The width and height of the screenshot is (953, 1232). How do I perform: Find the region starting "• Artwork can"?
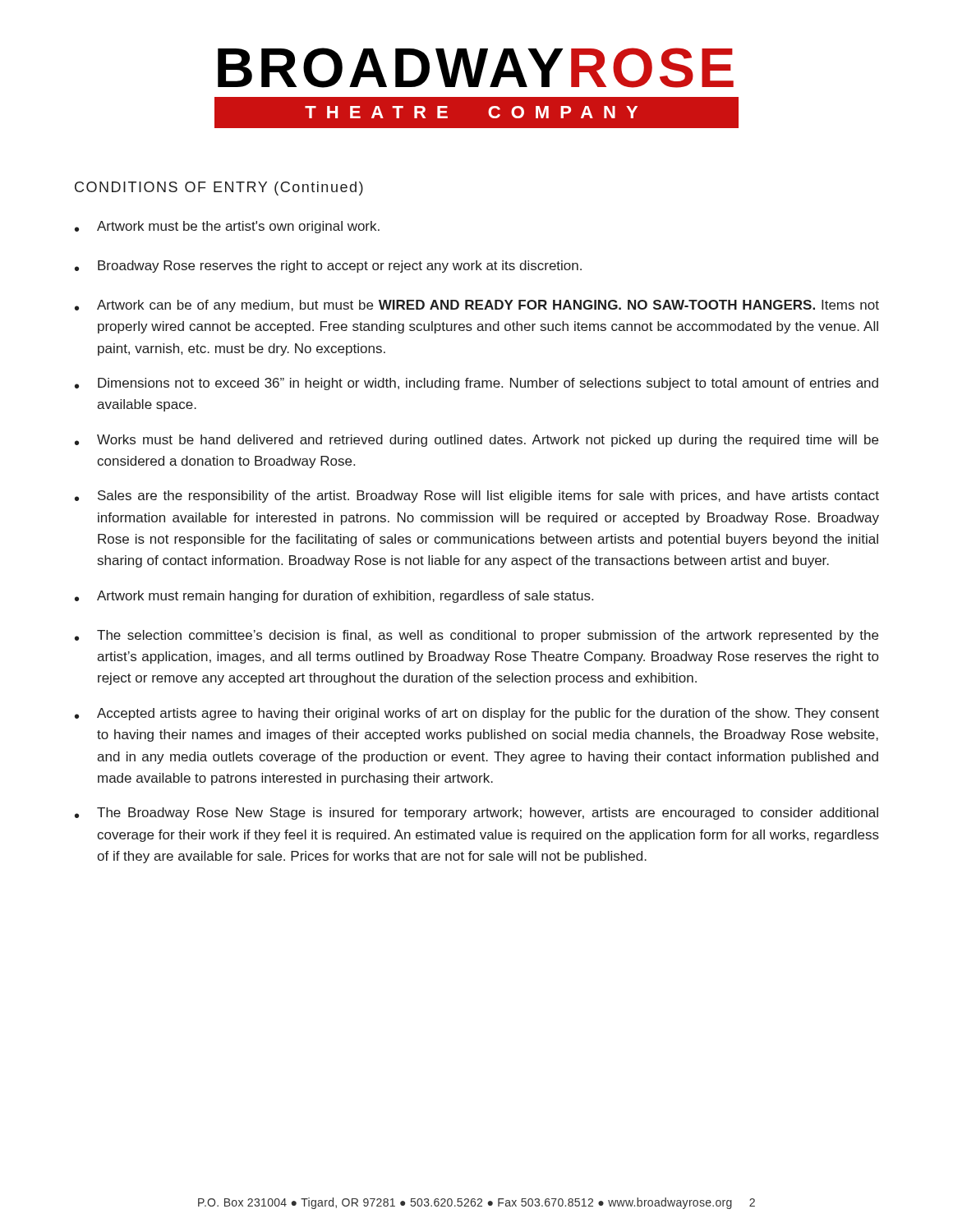click(x=476, y=327)
